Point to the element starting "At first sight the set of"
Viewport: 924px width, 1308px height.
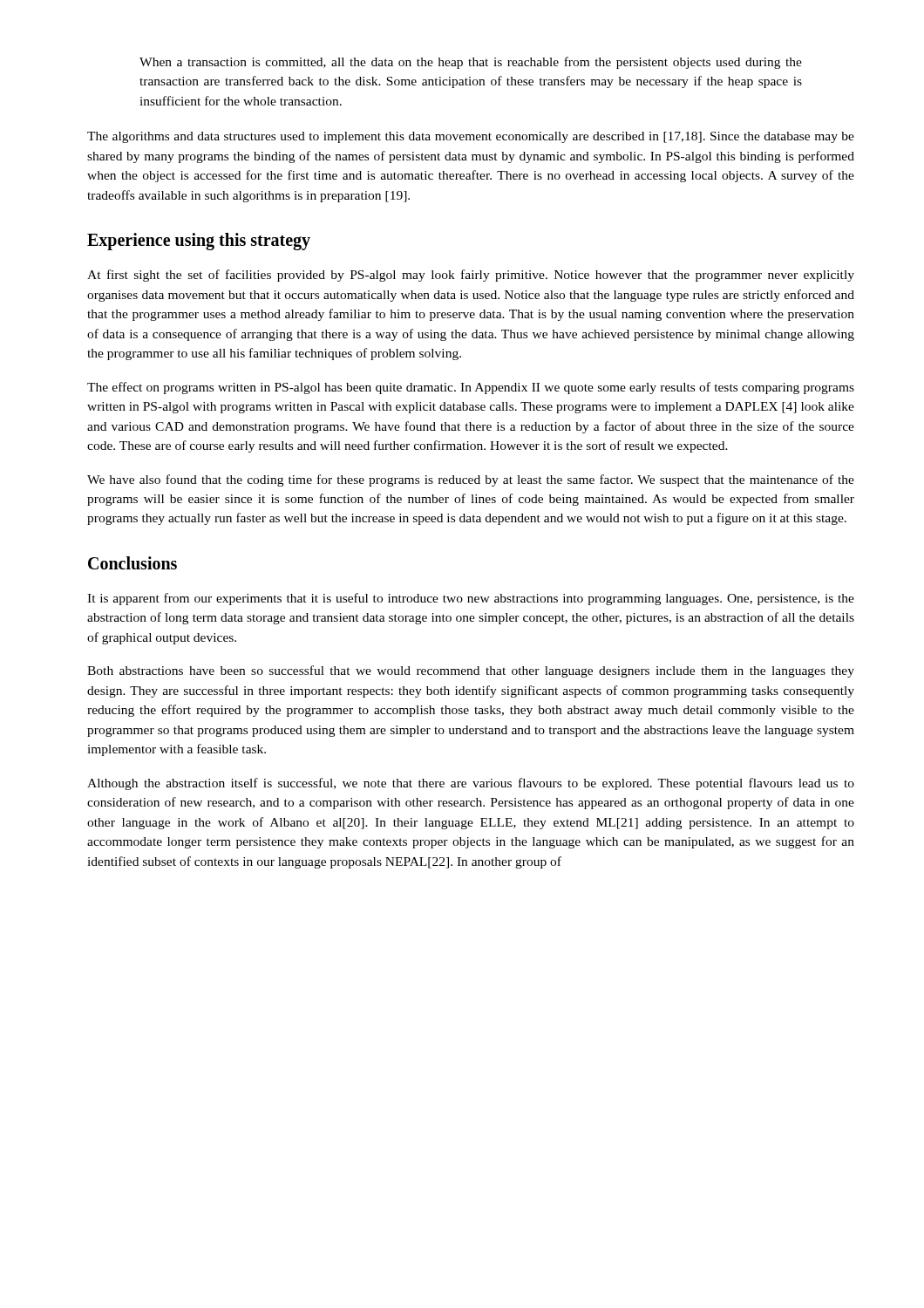tap(471, 314)
